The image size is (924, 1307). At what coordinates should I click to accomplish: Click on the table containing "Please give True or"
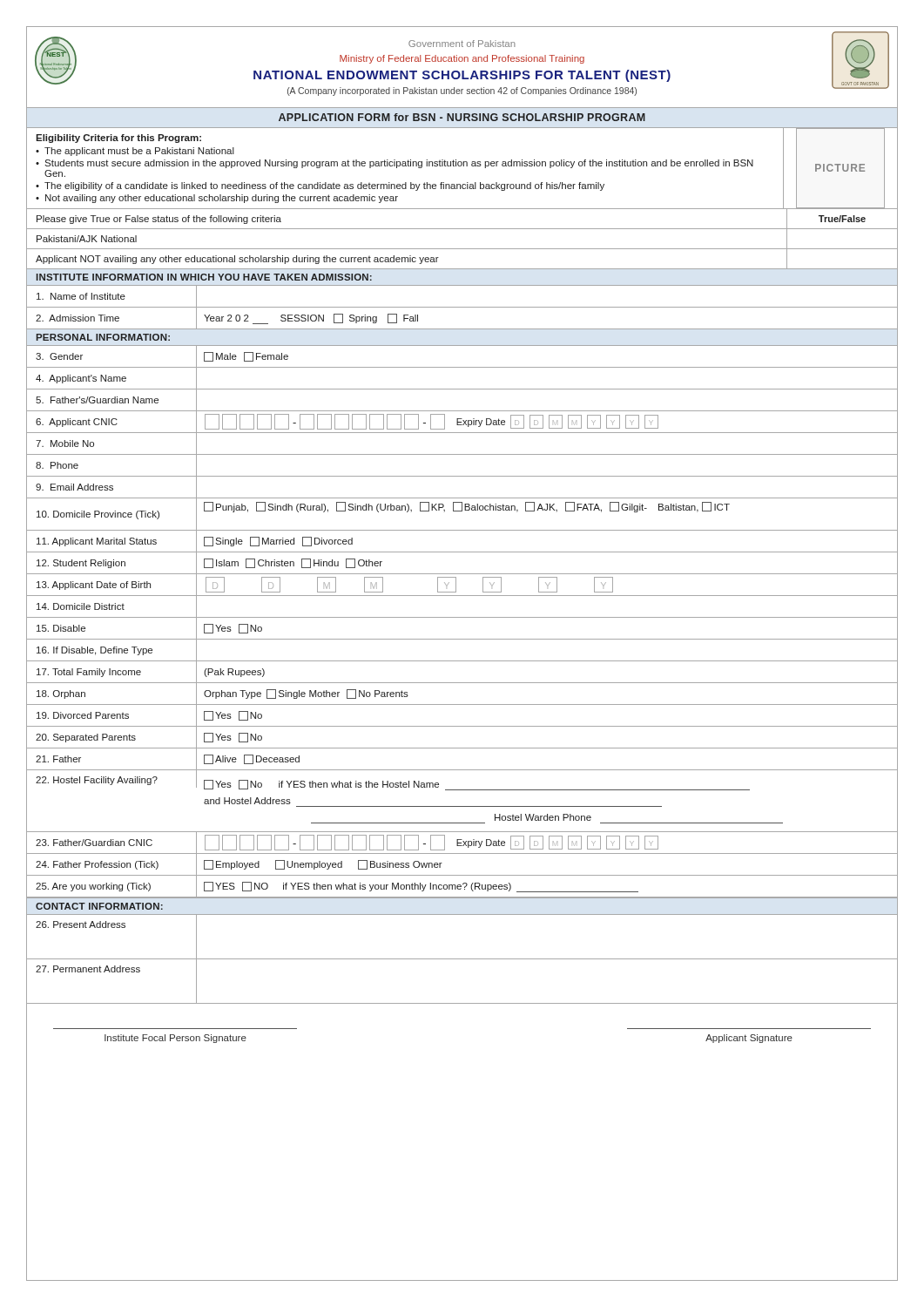click(462, 219)
